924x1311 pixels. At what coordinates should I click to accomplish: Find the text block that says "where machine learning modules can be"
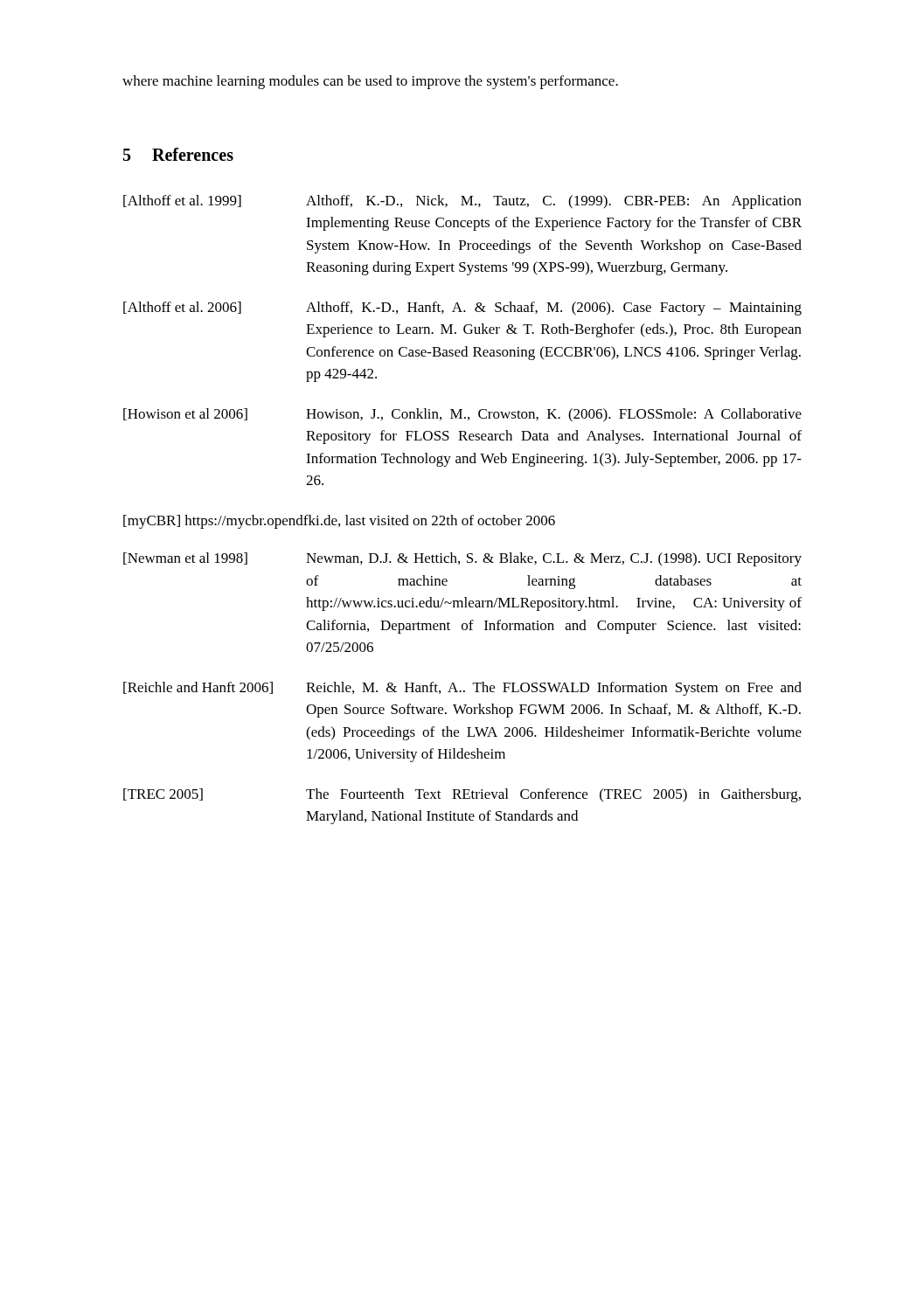point(371,81)
